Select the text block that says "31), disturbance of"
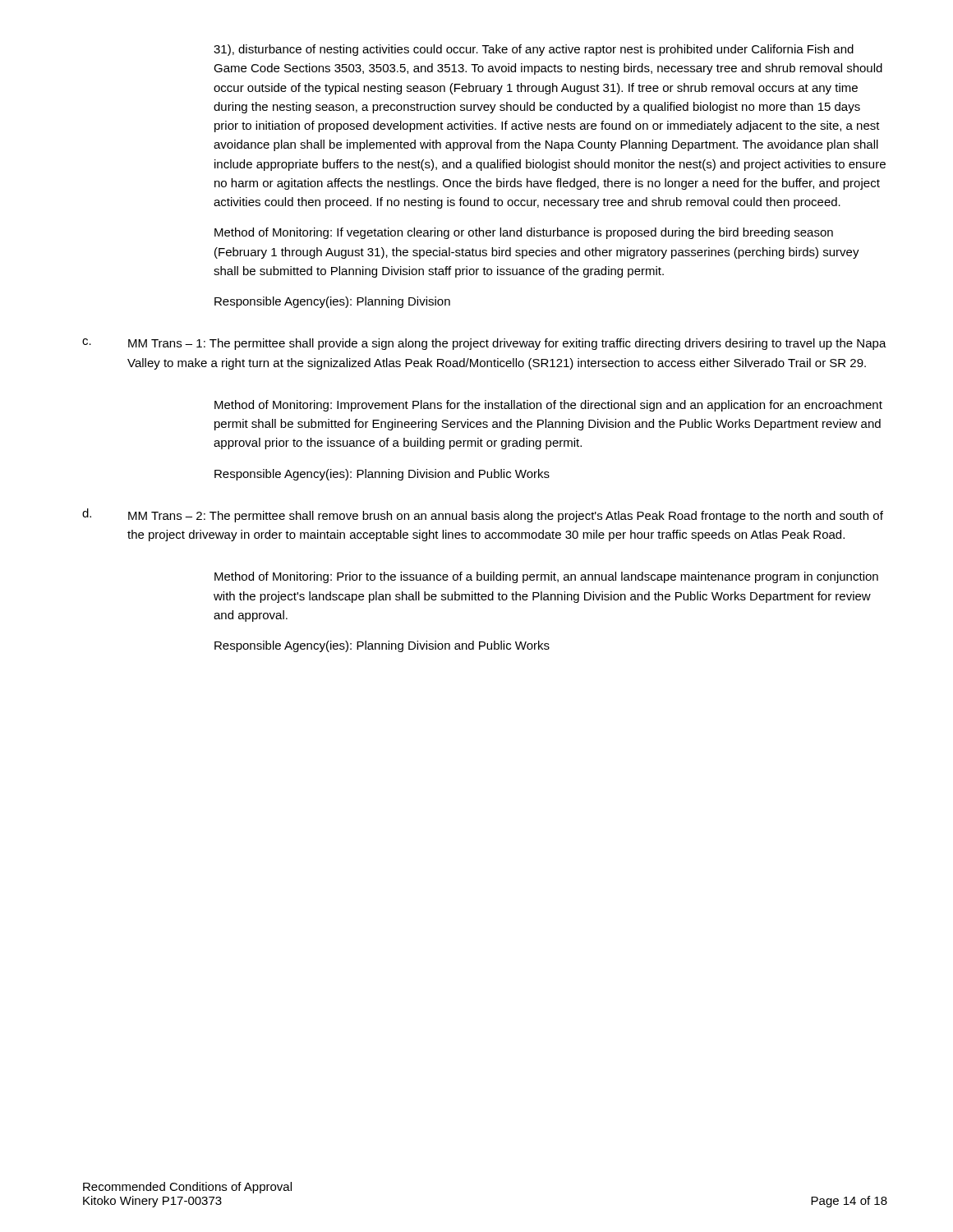The image size is (953, 1232). pos(550,125)
